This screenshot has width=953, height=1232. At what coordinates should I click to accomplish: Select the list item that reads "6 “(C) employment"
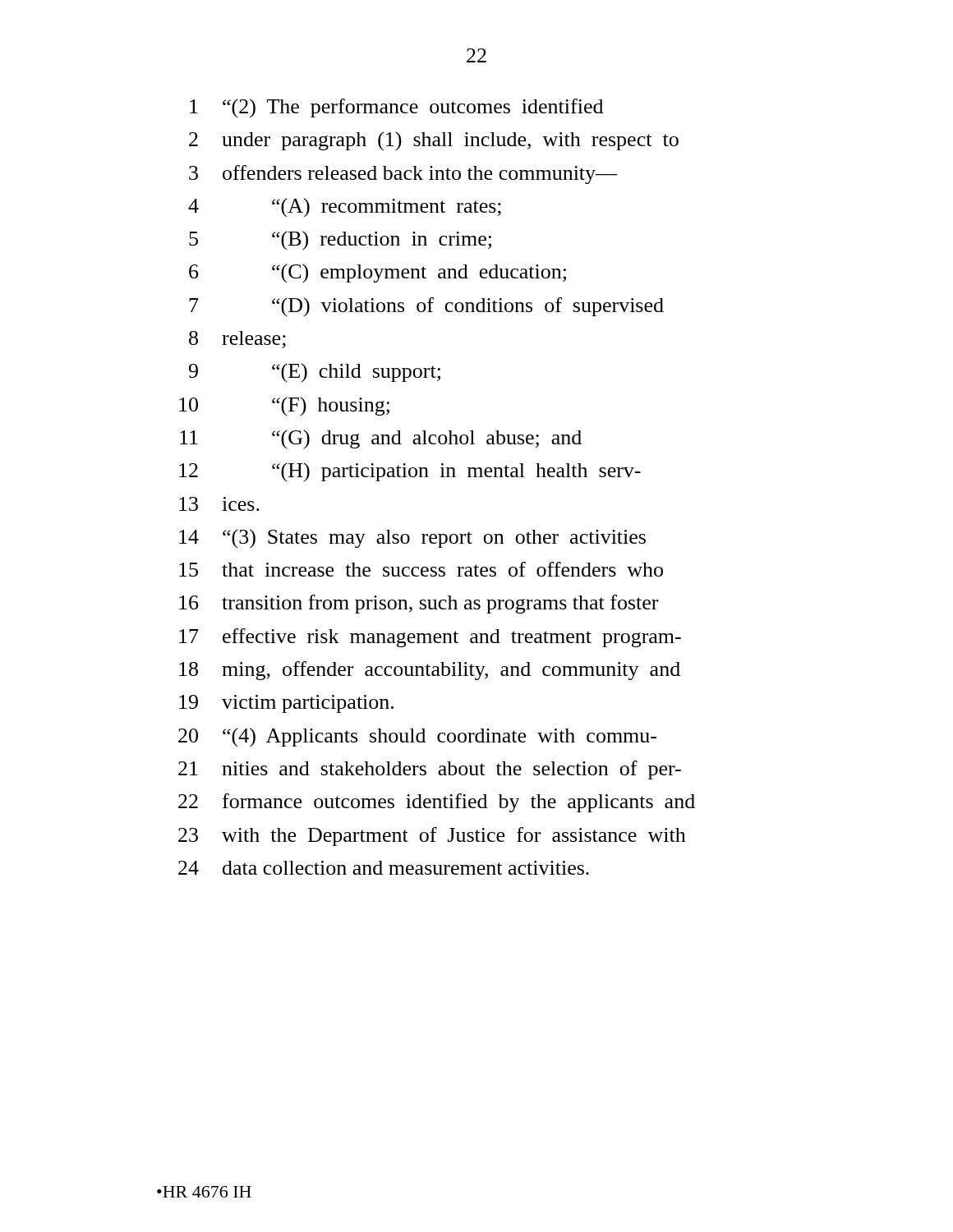click(x=505, y=272)
